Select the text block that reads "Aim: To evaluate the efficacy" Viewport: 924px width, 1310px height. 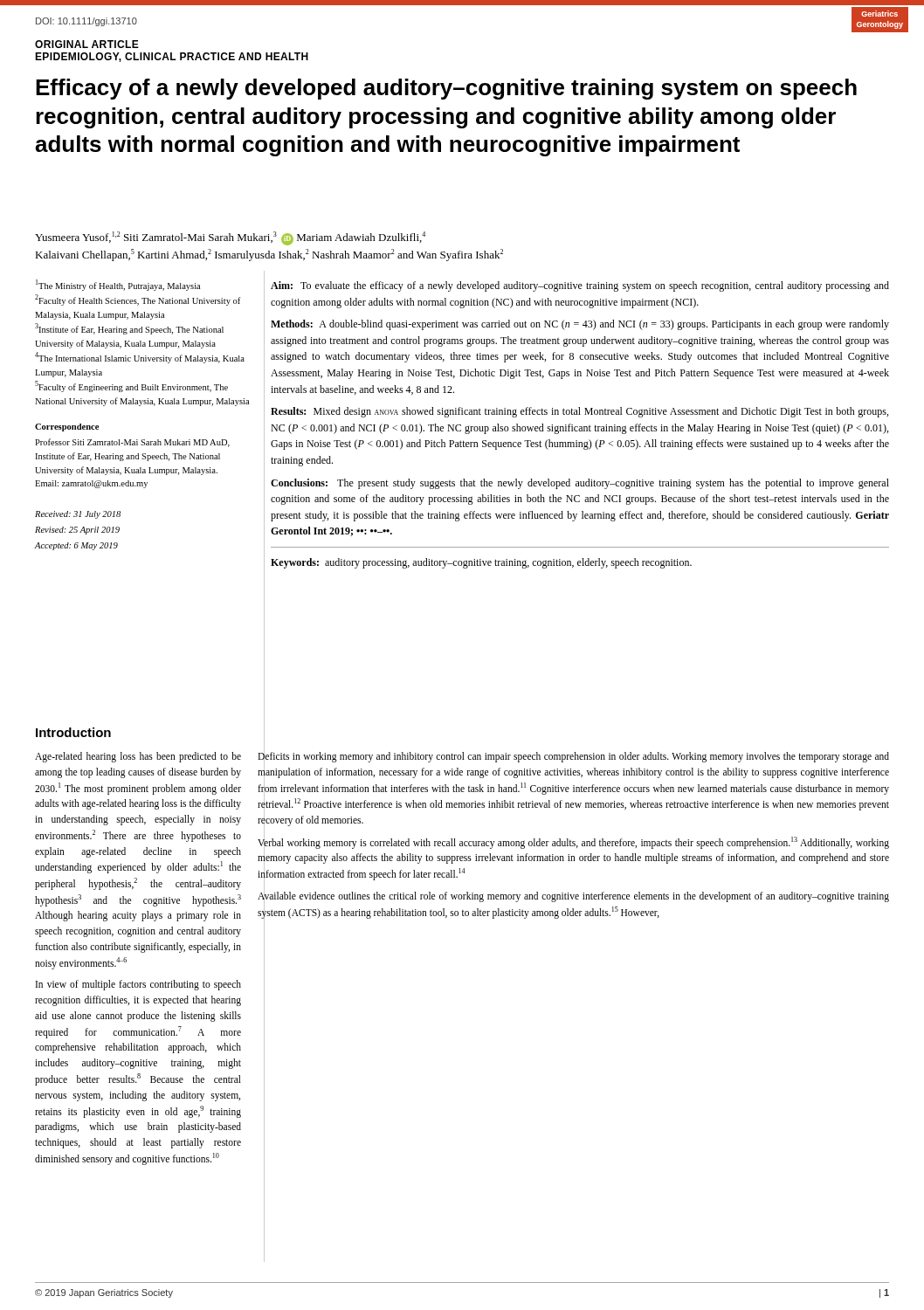point(580,294)
